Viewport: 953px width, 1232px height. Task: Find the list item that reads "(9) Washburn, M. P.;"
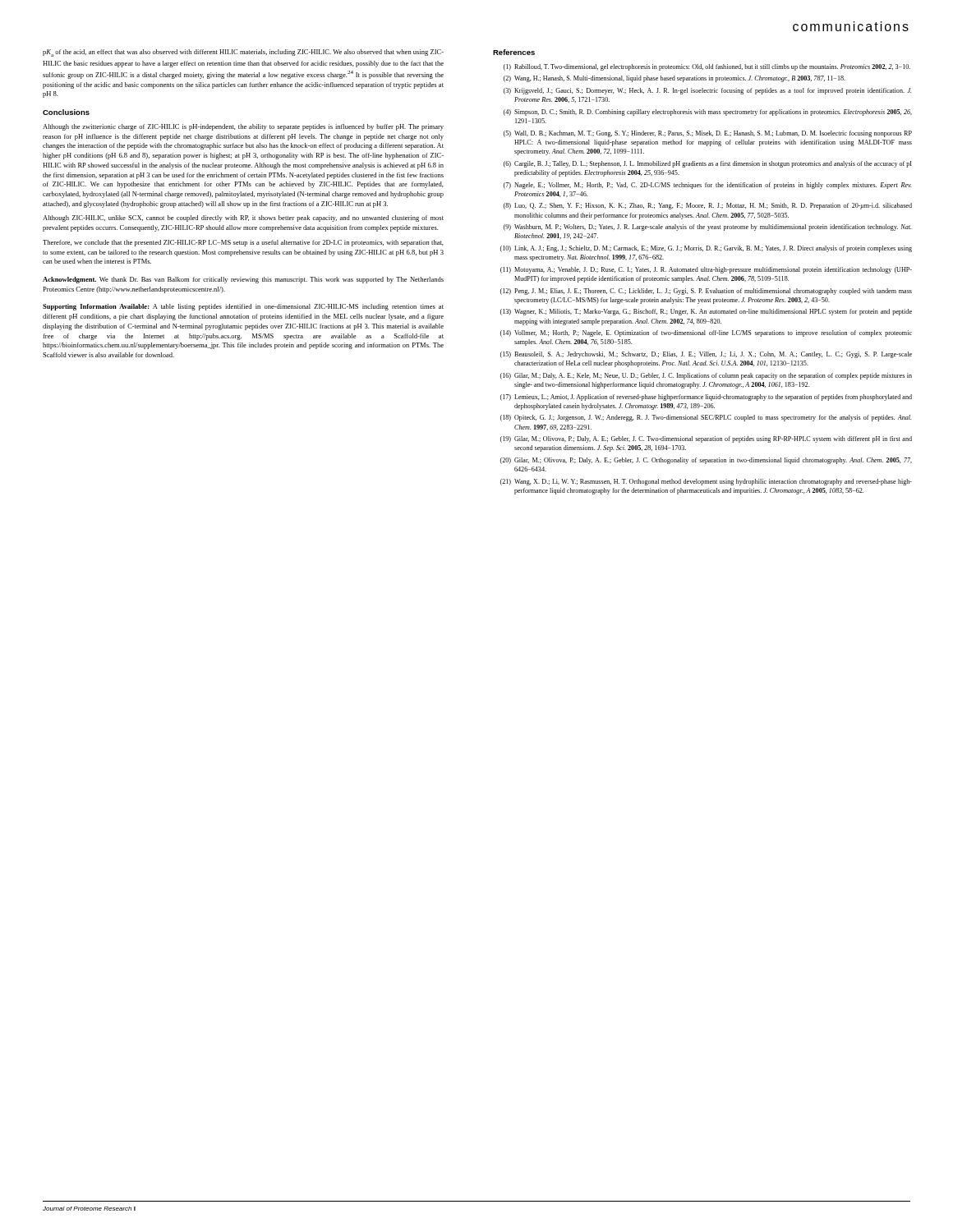pos(702,232)
